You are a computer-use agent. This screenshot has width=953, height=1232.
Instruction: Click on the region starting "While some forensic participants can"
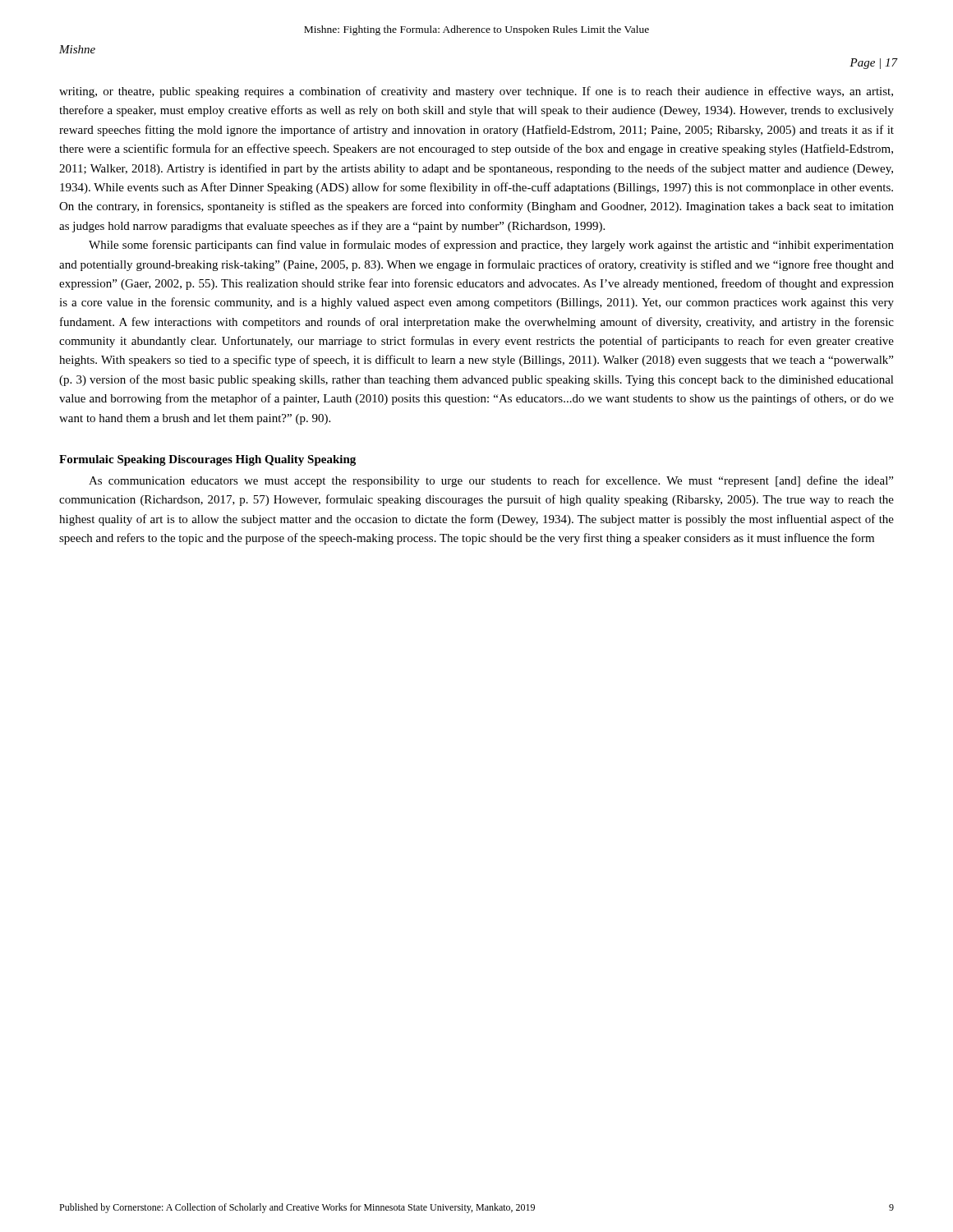pos(476,331)
